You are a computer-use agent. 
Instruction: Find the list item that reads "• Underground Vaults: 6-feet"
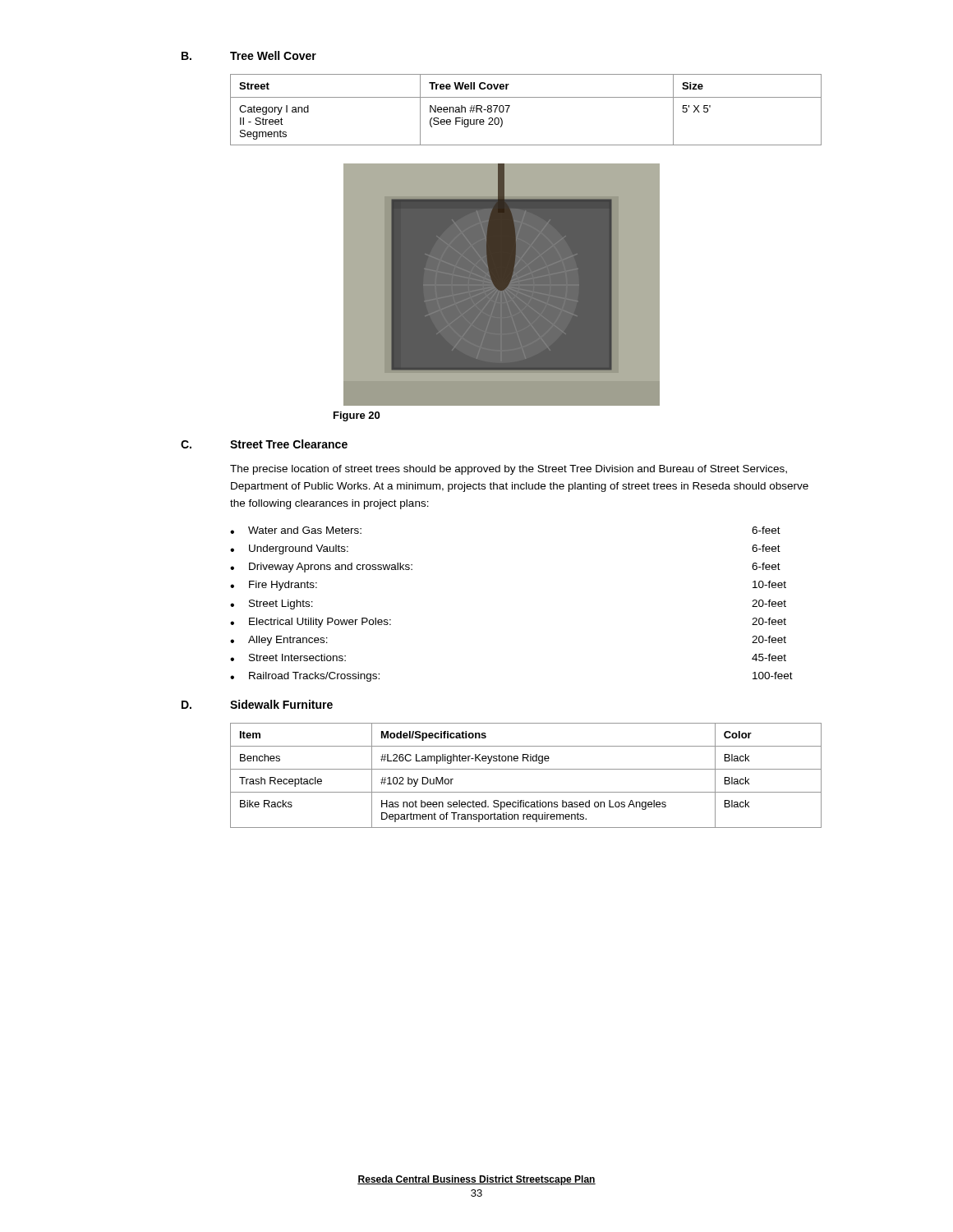coord(296,549)
